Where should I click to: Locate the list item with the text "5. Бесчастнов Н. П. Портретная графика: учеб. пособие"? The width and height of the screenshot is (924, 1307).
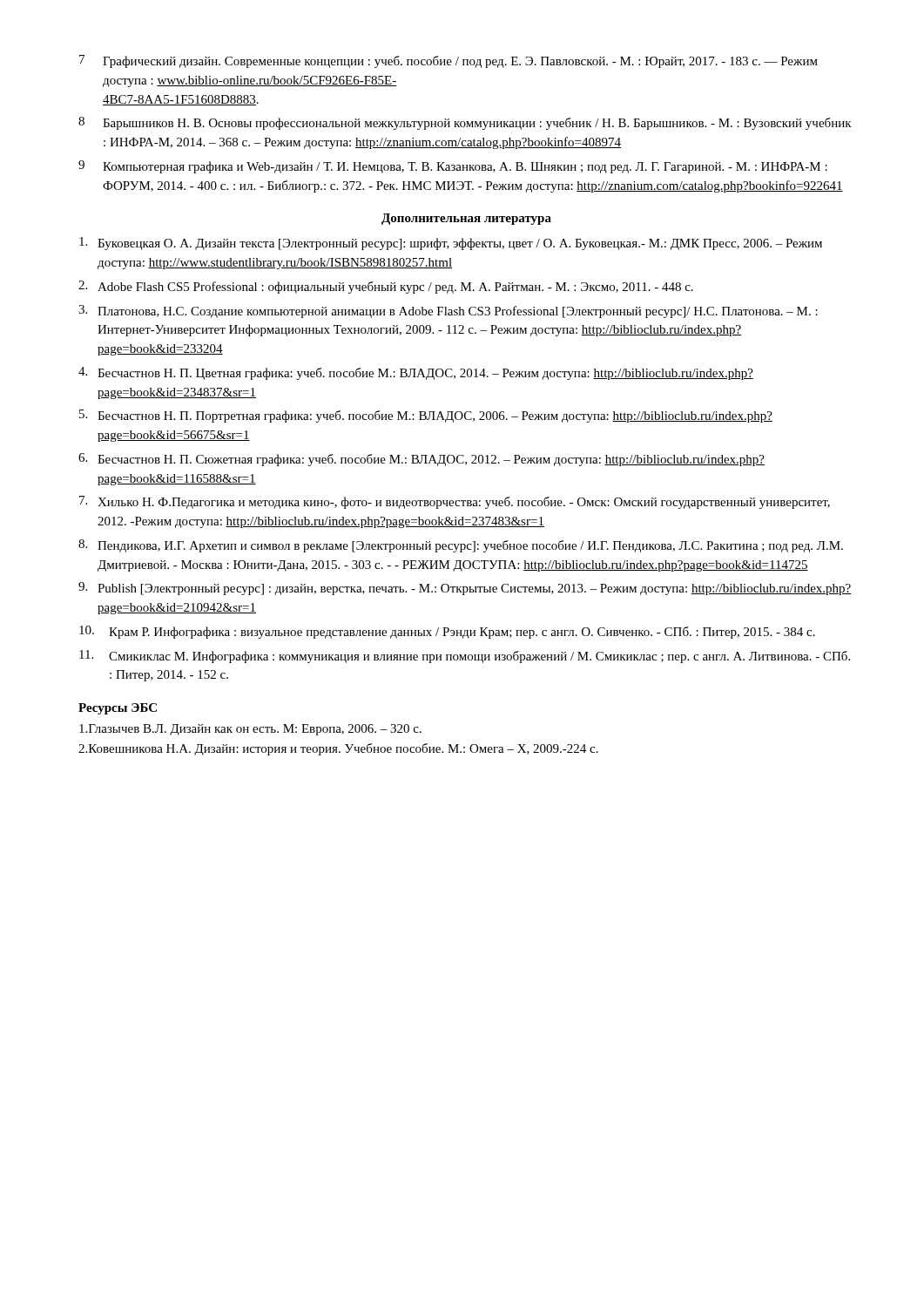[x=466, y=426]
